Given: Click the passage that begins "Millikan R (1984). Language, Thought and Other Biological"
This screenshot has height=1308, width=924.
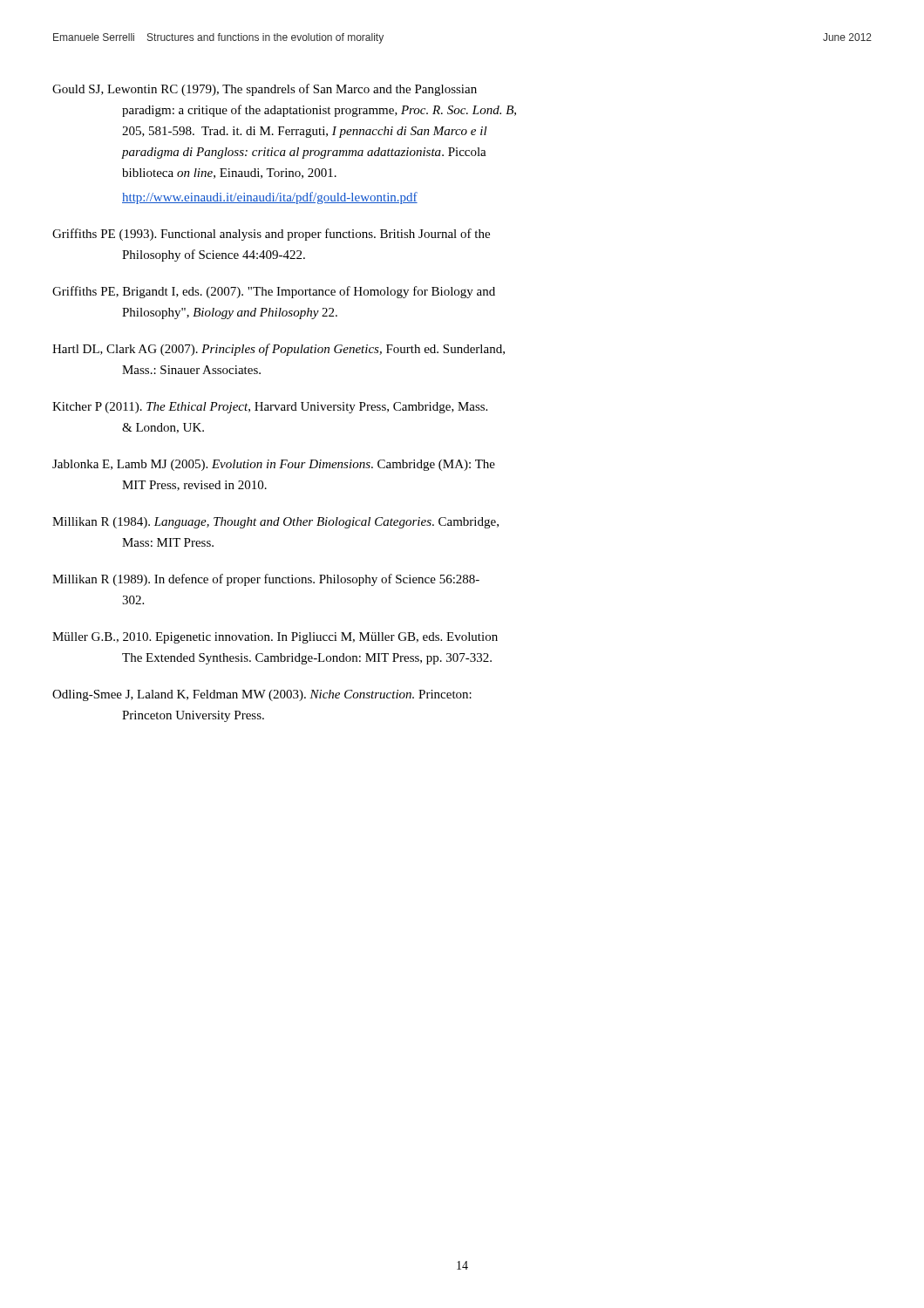Looking at the screenshot, I should (x=462, y=532).
